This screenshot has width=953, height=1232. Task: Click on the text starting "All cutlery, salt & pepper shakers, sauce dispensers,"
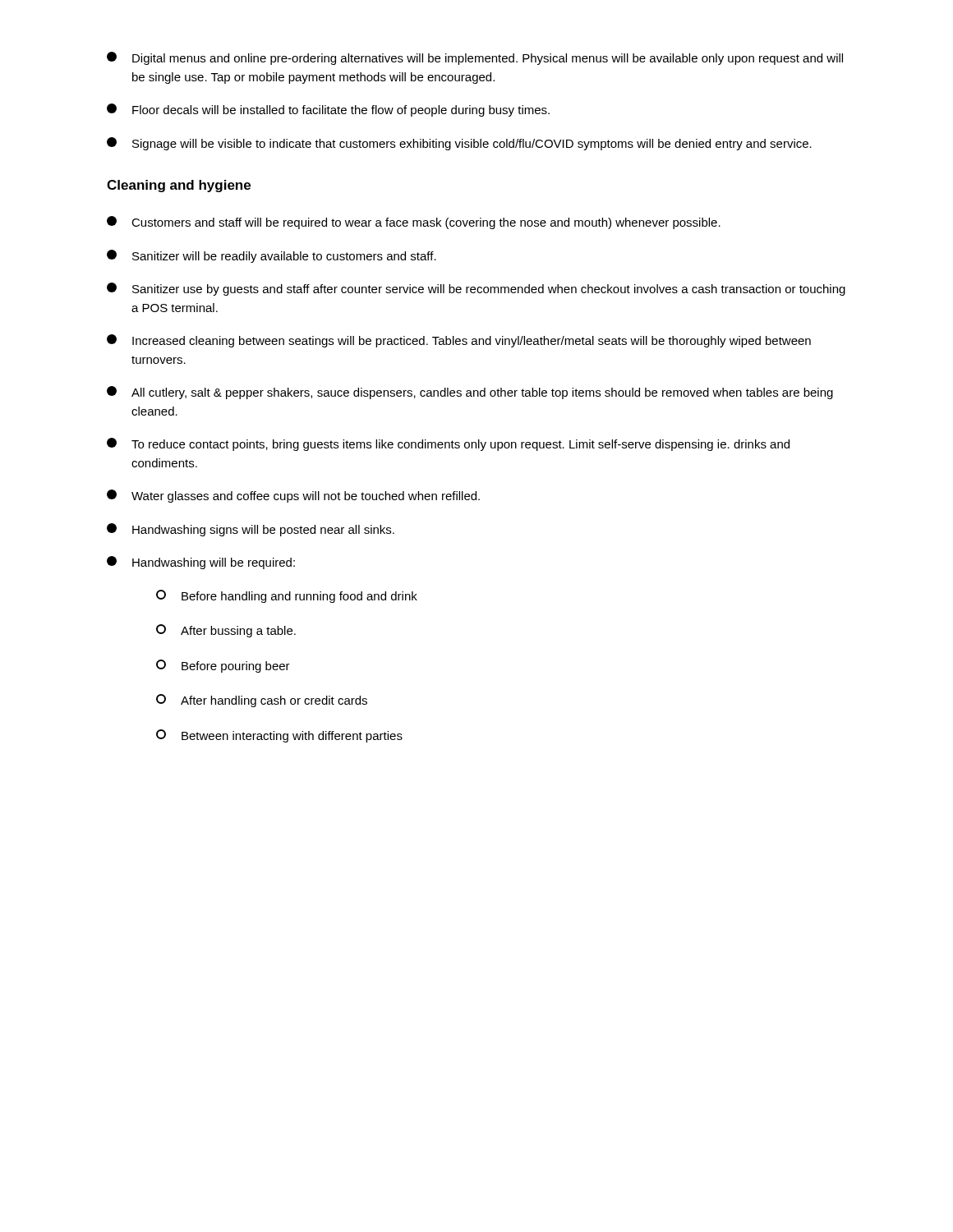click(x=476, y=402)
